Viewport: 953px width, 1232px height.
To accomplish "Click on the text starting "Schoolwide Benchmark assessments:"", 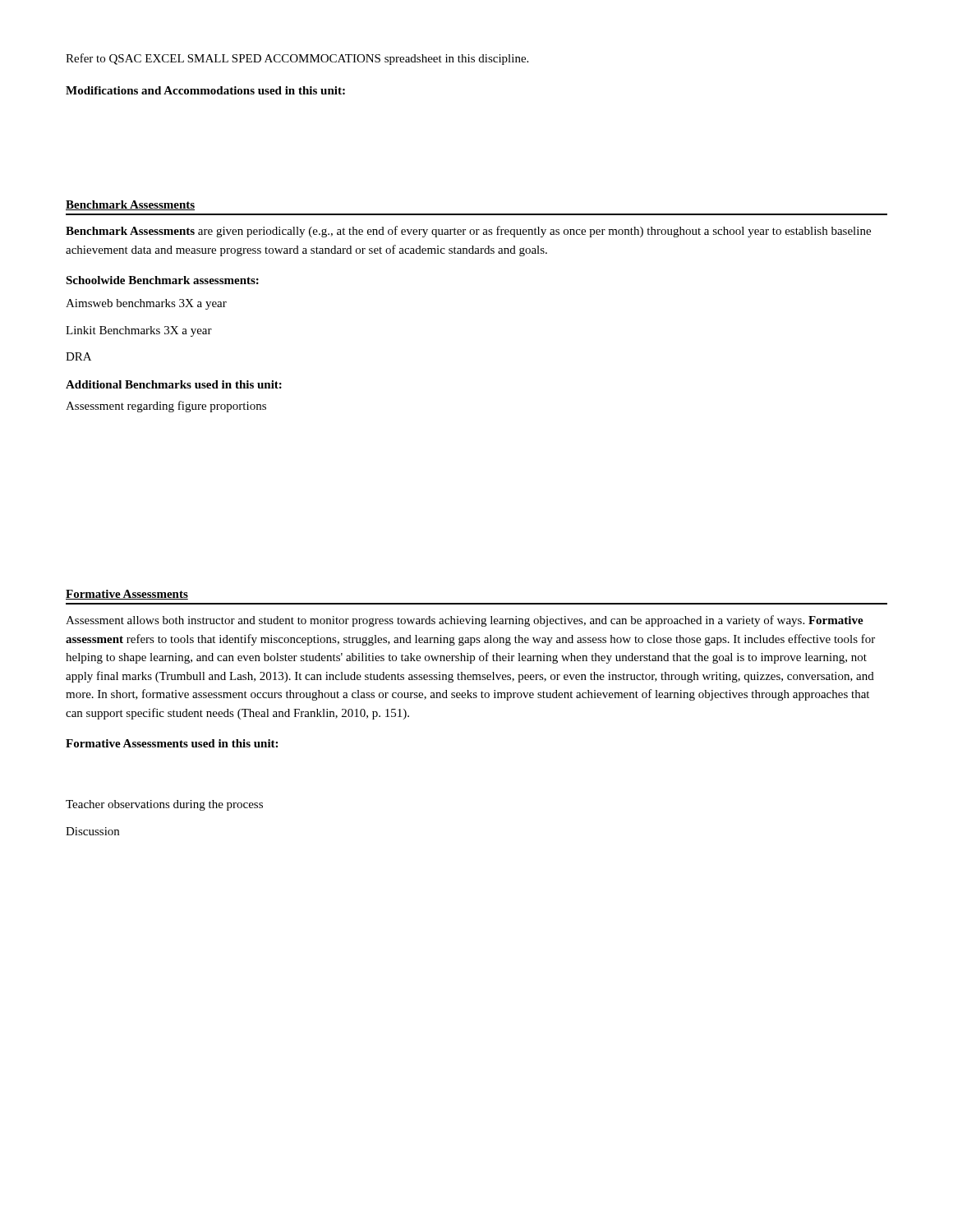I will coord(163,280).
